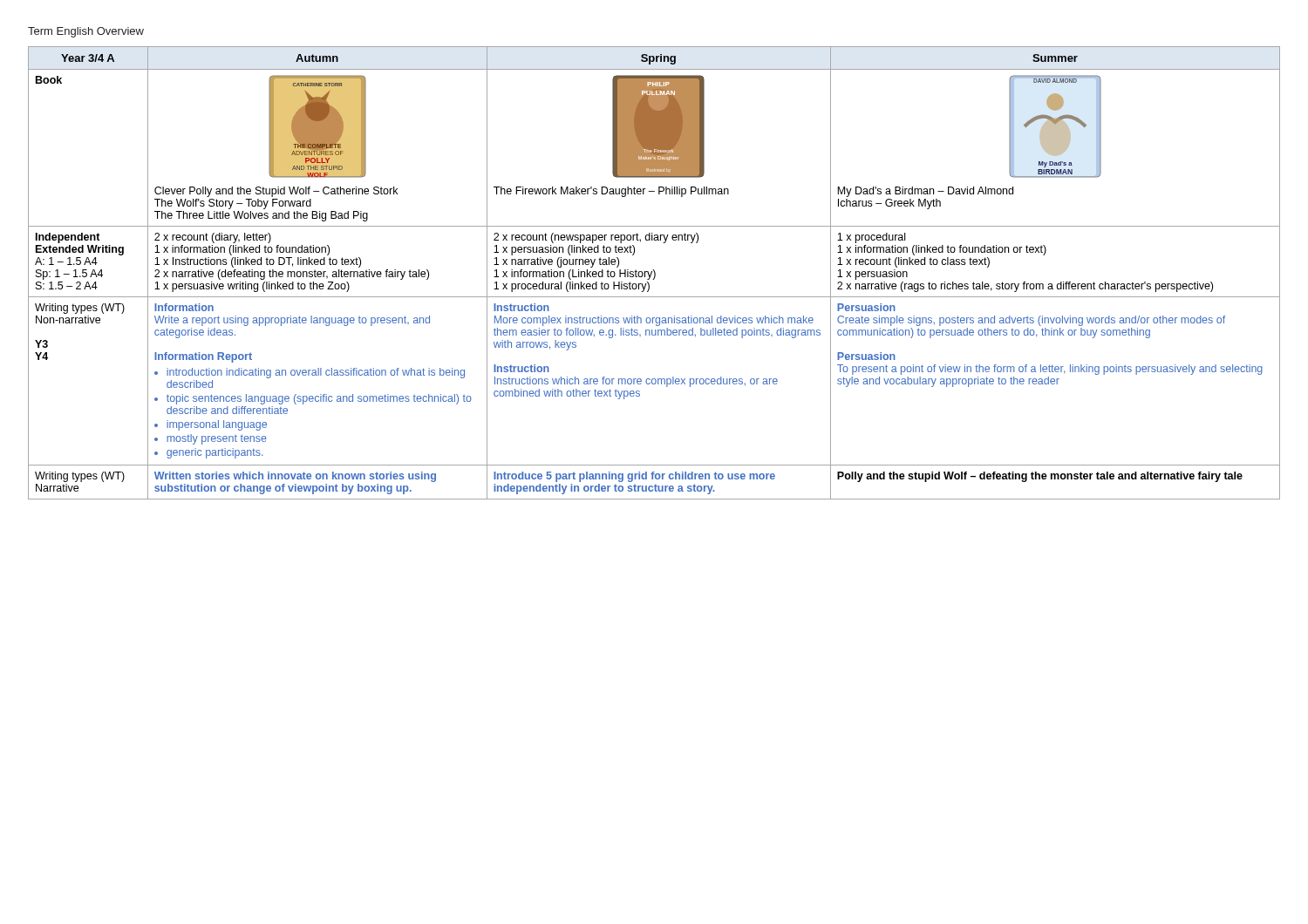Find a table
The image size is (1308, 924).
click(x=654, y=273)
